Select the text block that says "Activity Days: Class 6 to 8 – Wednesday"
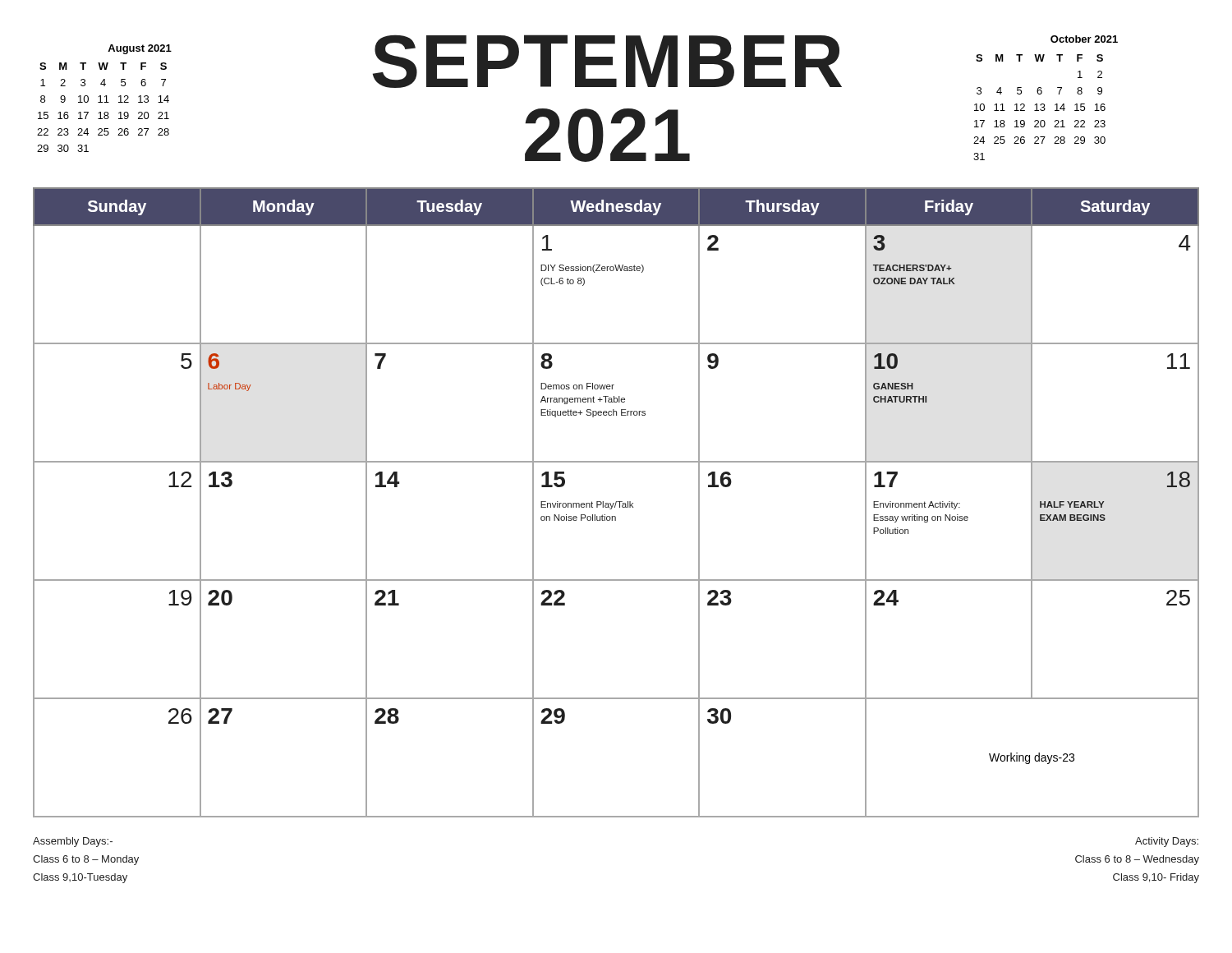Screen dimensions: 953x1232 click(x=1137, y=859)
